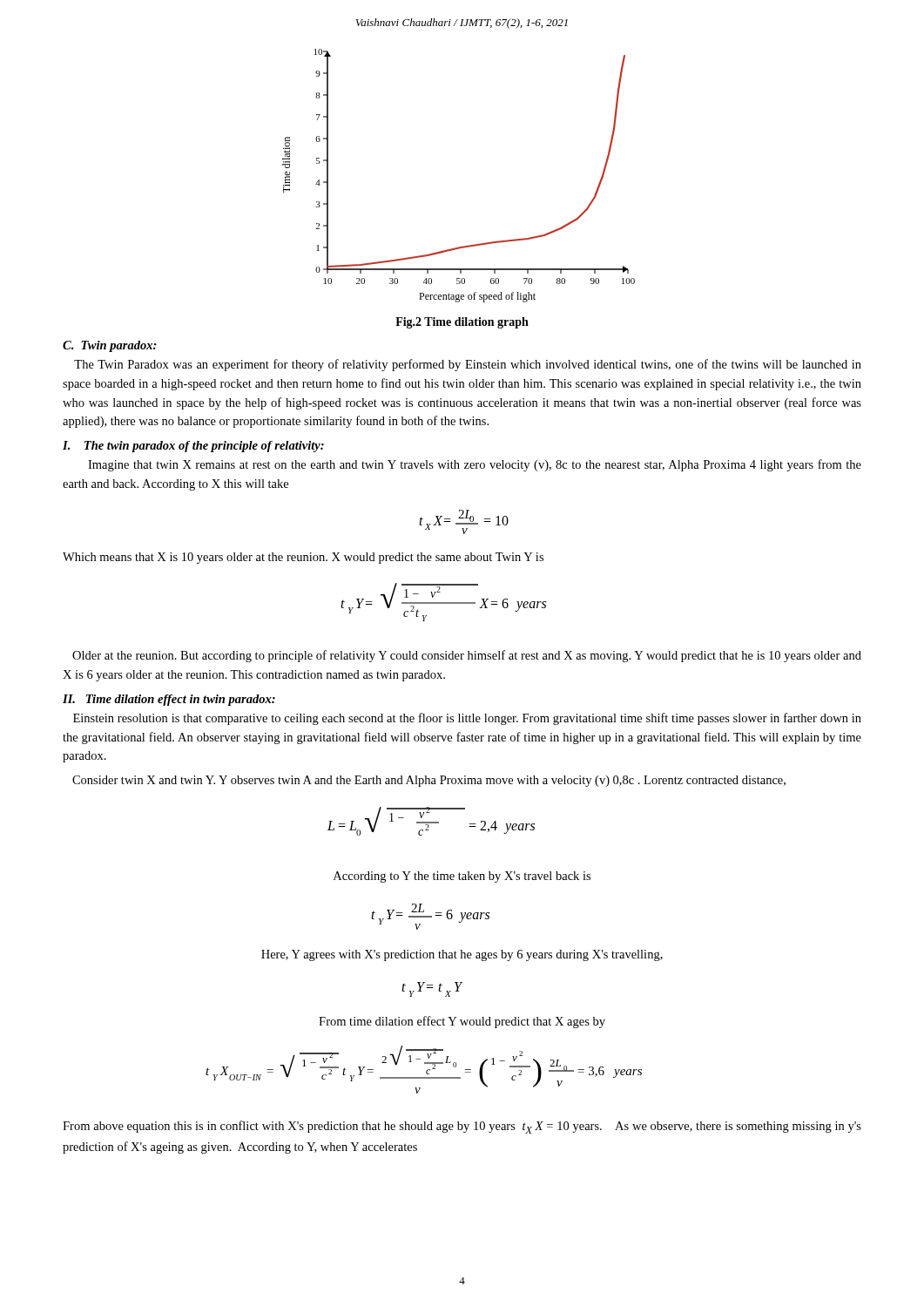This screenshot has height=1307, width=924.
Task: Where is the passage that starts "Here, Y agrees with X's prediction that"?
Action: (x=462, y=954)
